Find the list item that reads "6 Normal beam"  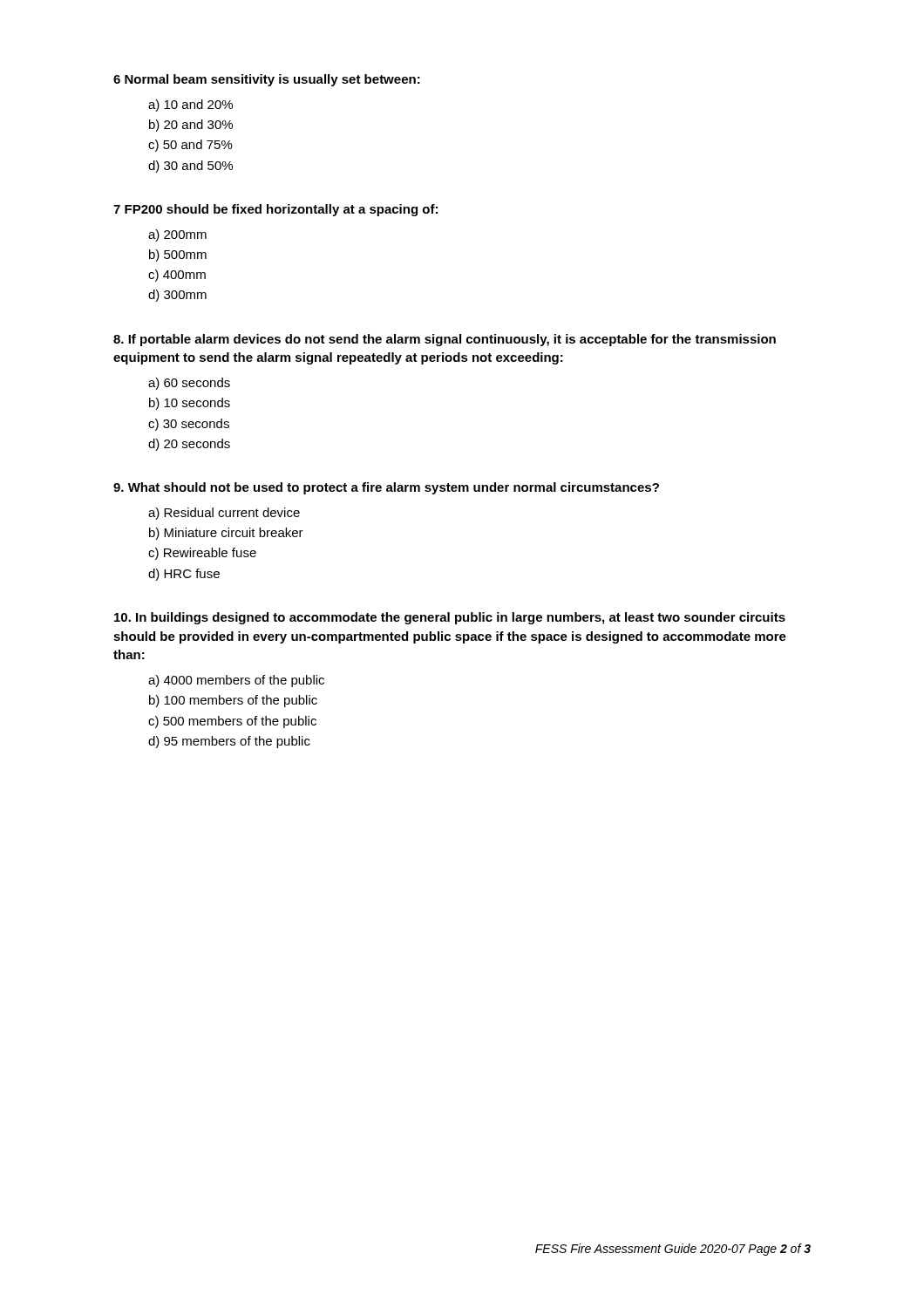[267, 79]
